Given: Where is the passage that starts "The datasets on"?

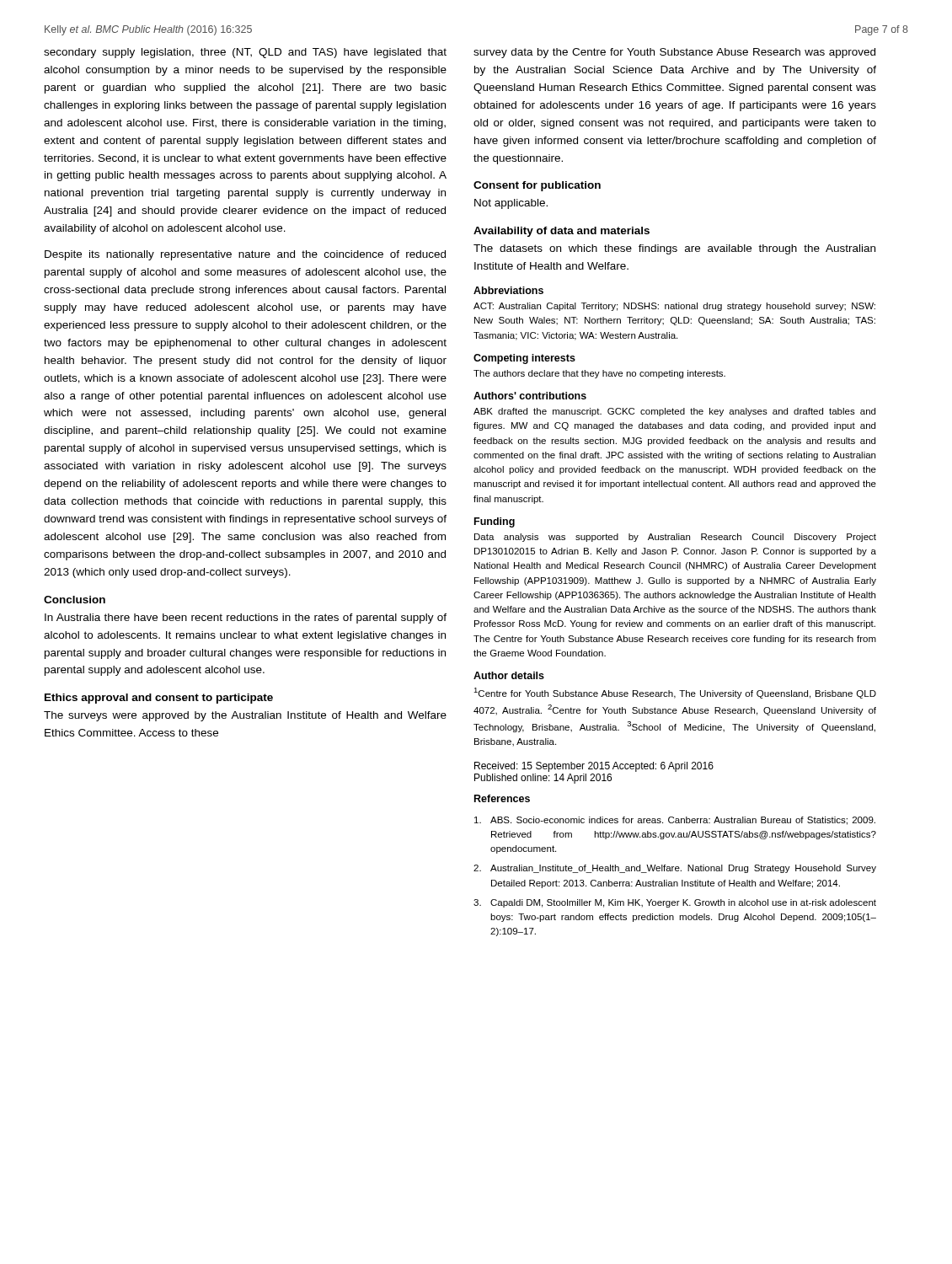Looking at the screenshot, I should click(x=675, y=258).
